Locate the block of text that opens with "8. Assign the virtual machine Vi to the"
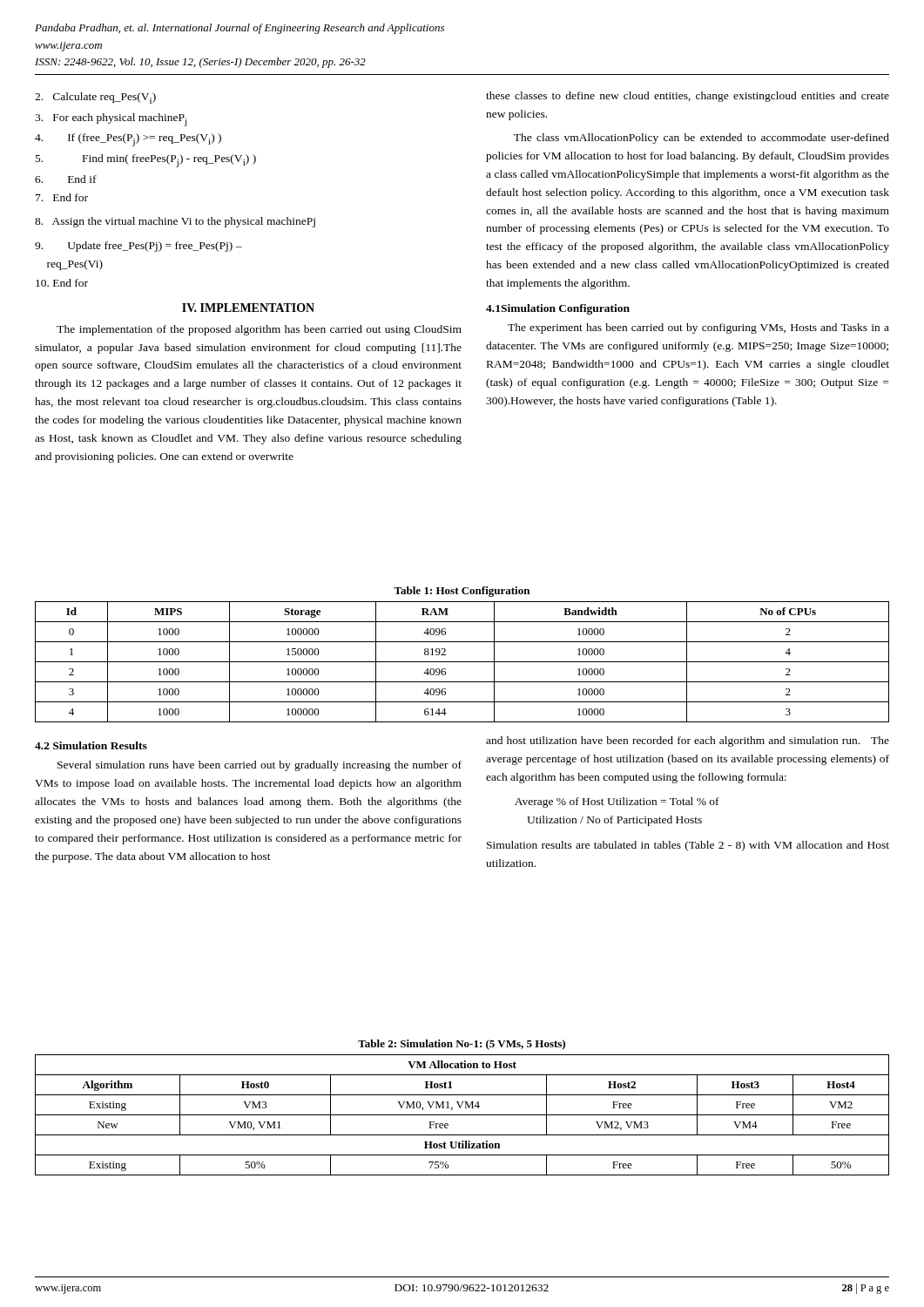The height and width of the screenshot is (1307, 924). [x=175, y=221]
